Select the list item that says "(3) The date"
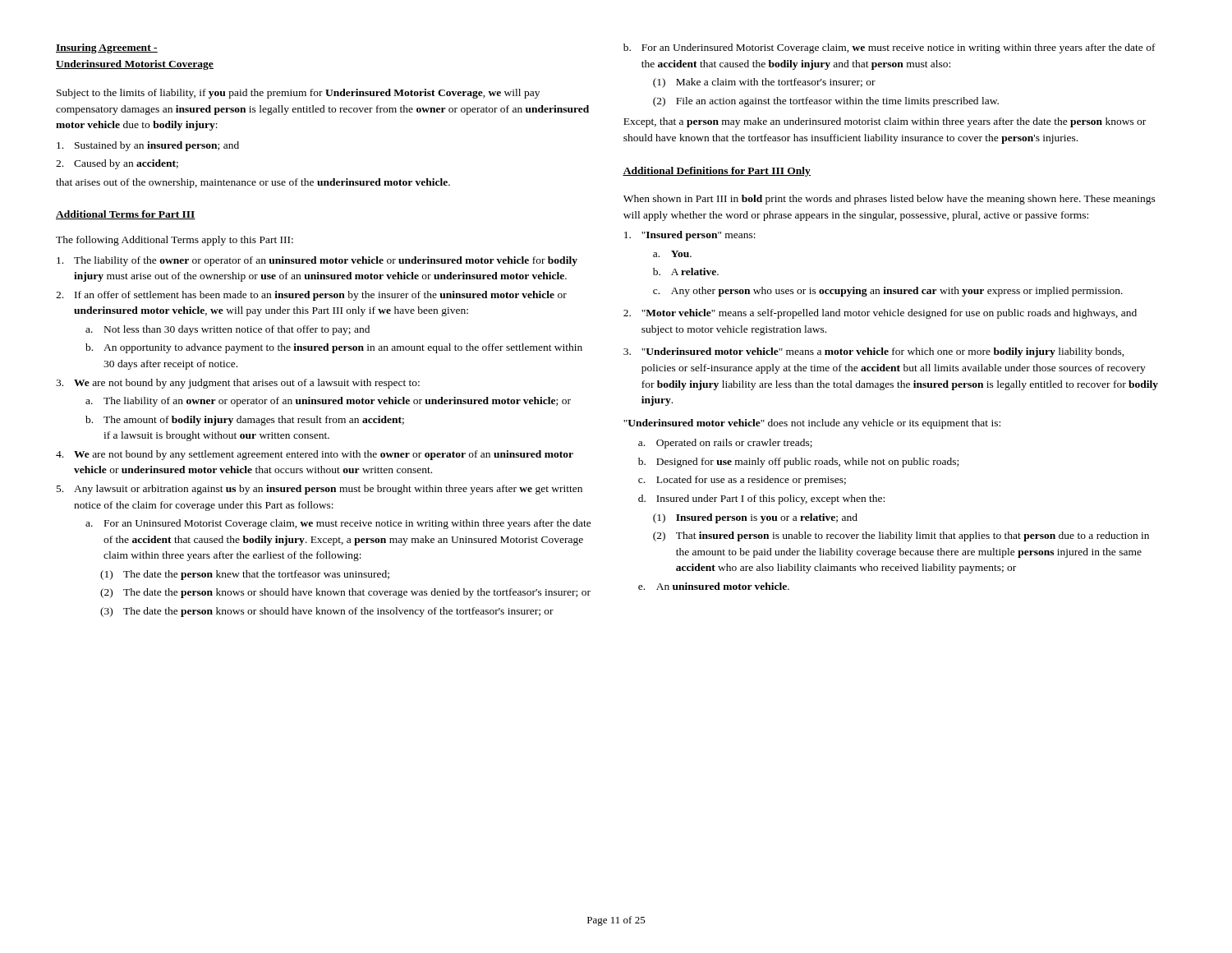The width and height of the screenshot is (1232, 953). point(347,611)
